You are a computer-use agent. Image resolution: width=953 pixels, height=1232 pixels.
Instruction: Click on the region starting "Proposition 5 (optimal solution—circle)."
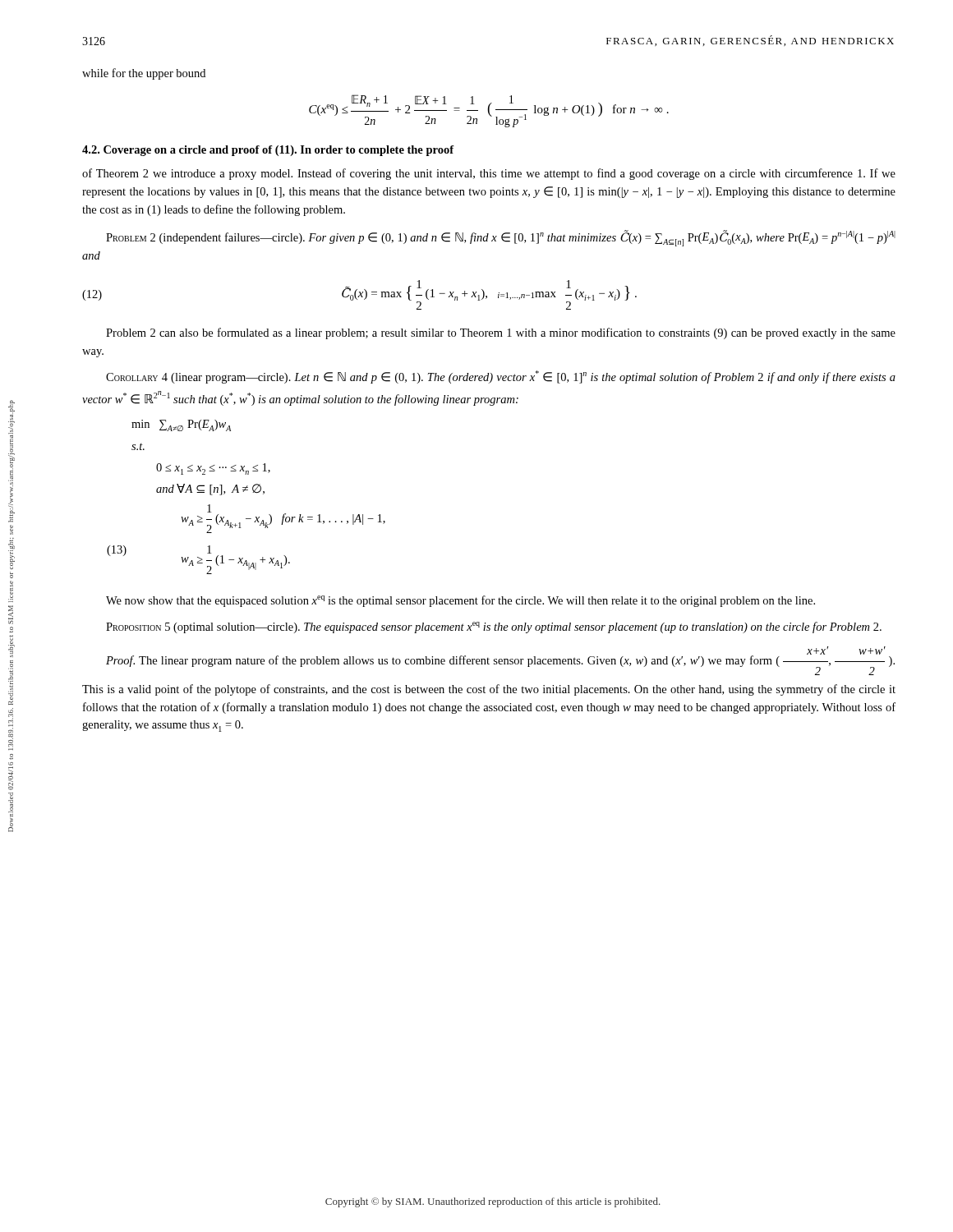click(x=489, y=626)
